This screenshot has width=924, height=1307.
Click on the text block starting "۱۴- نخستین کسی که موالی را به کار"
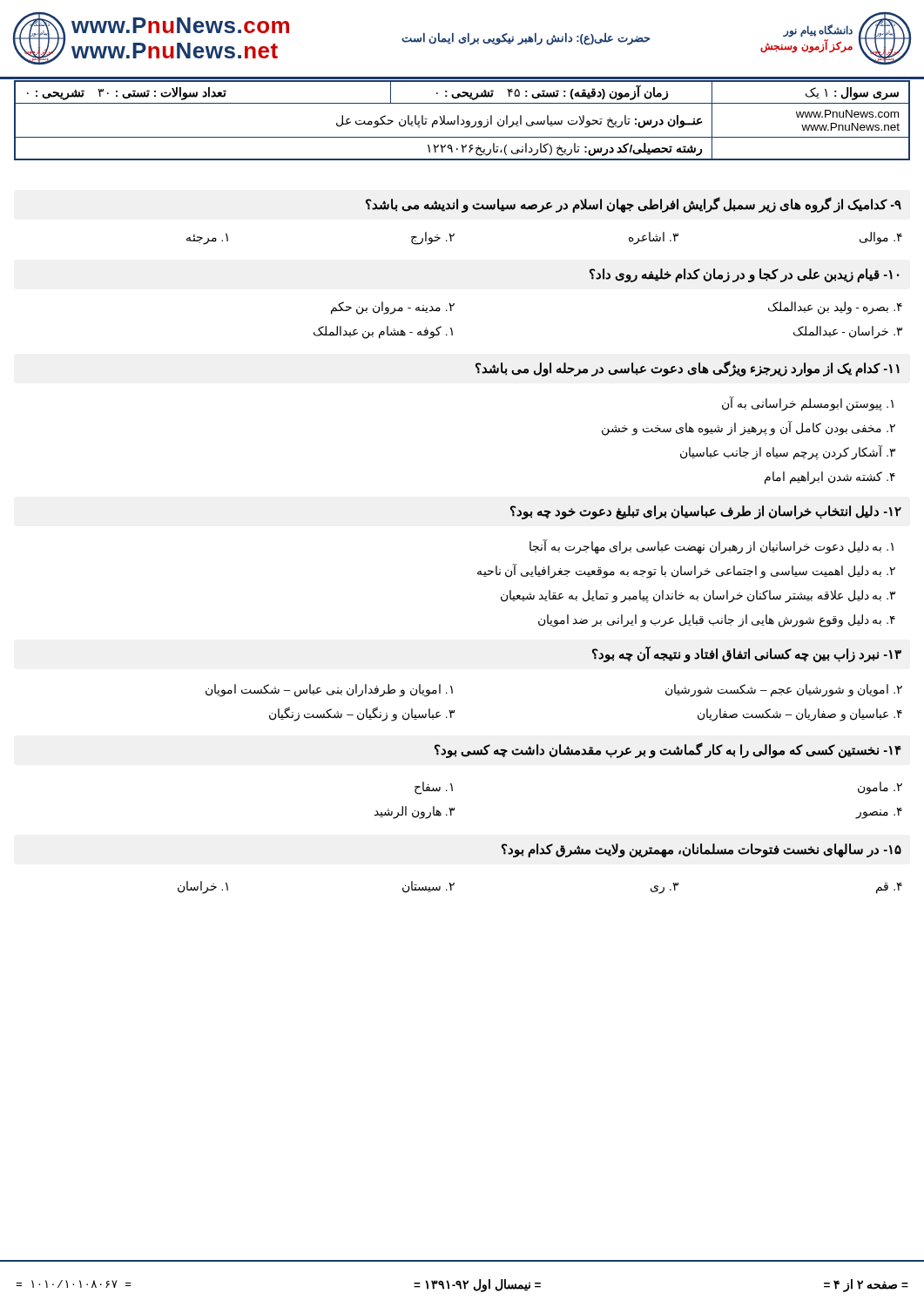(x=667, y=750)
